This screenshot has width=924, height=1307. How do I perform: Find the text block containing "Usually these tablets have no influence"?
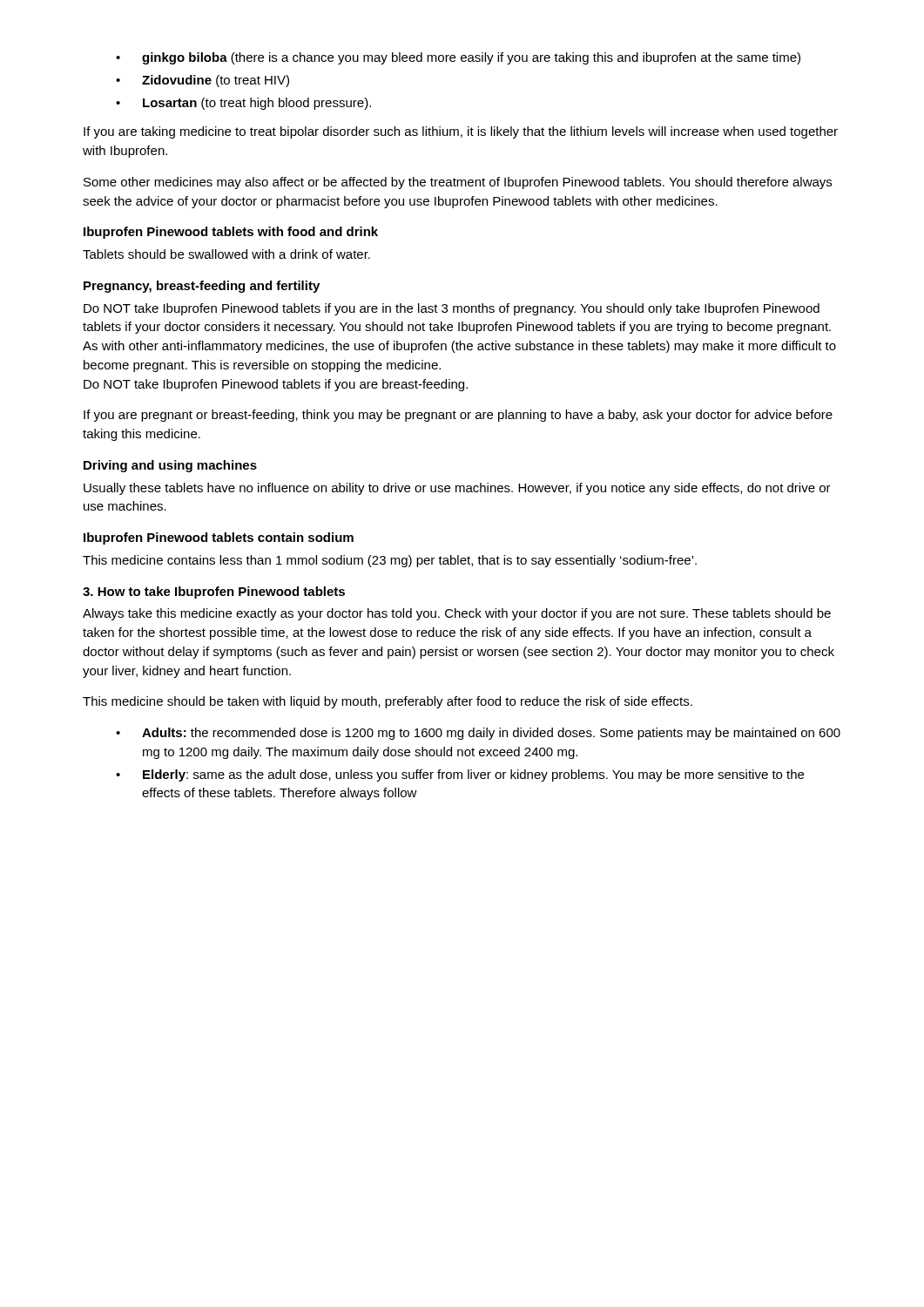457,497
